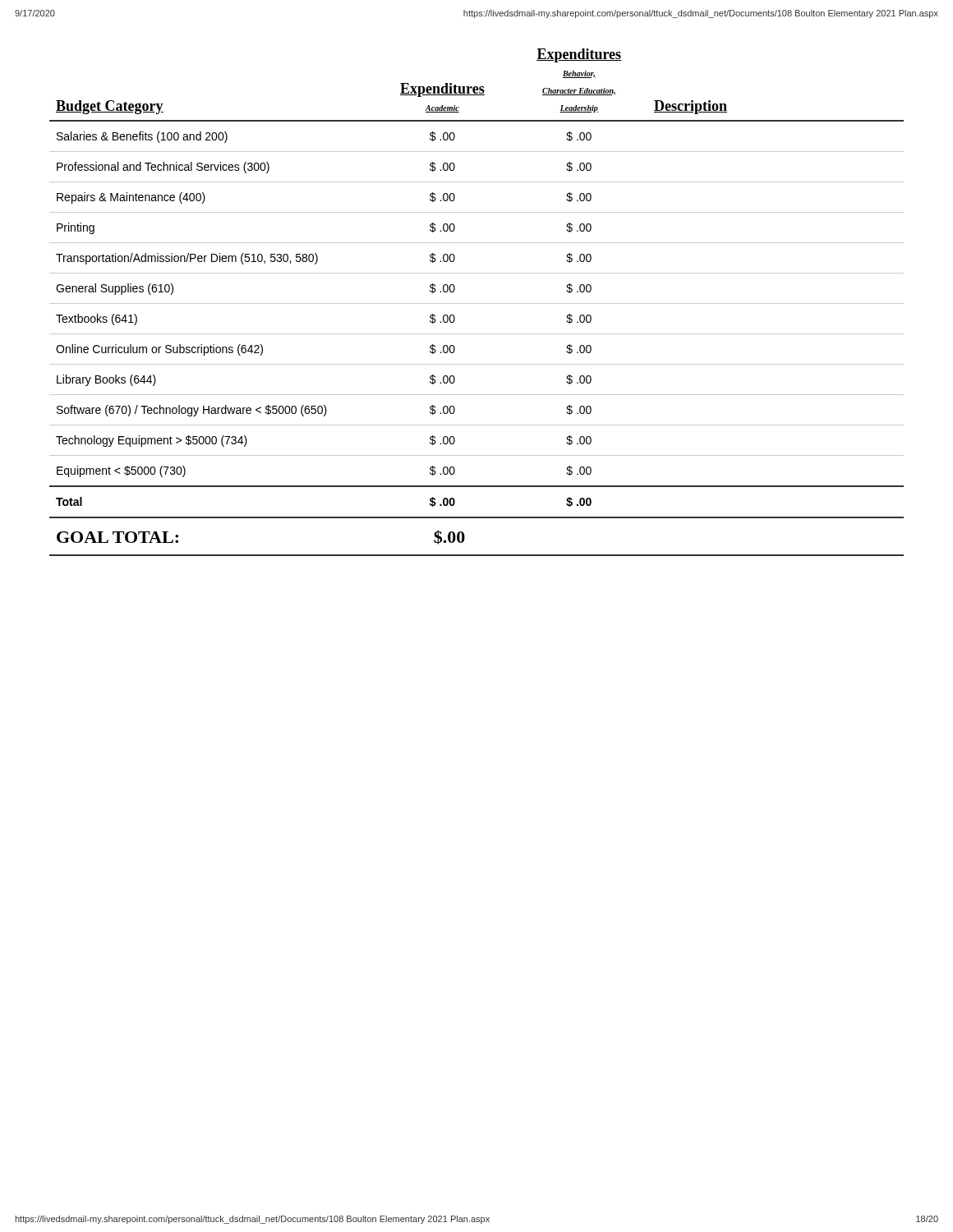Click on the text that reads "GOAL TOTAL:"
953x1232 pixels.
pyautogui.click(x=118, y=537)
